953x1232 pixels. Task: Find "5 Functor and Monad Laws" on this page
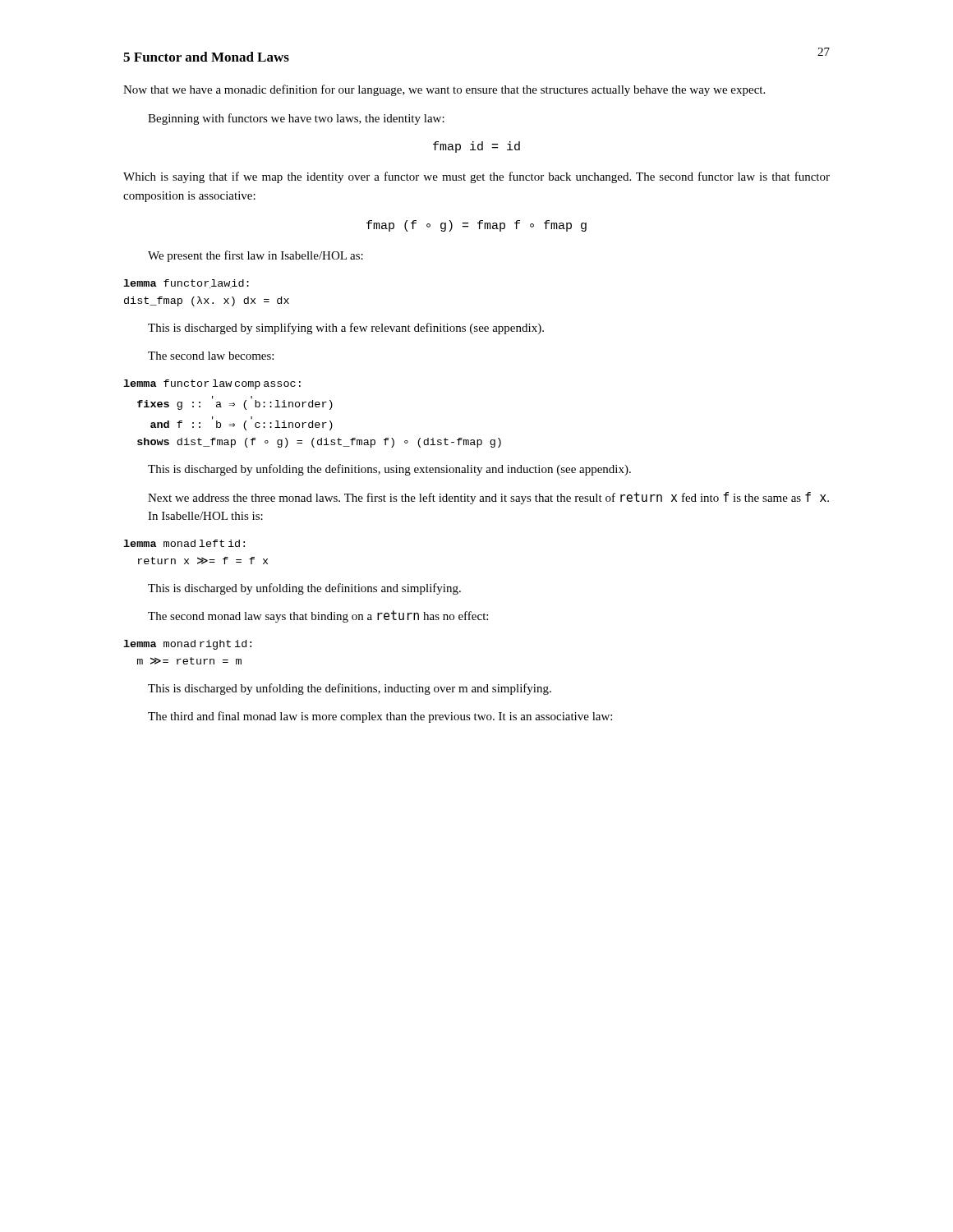204,55
